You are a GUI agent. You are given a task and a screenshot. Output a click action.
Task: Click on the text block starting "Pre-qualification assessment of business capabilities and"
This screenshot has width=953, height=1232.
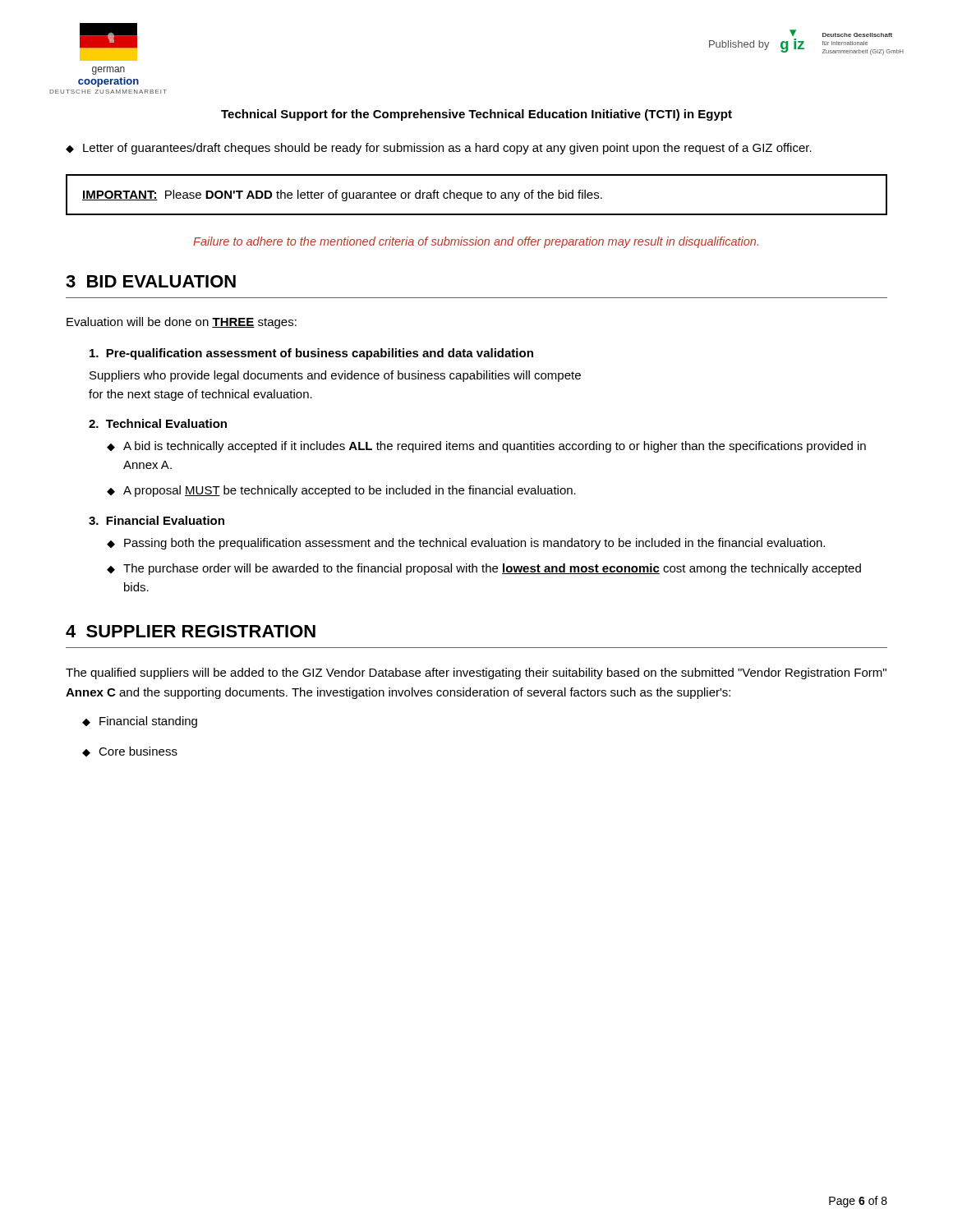pyautogui.click(x=488, y=375)
